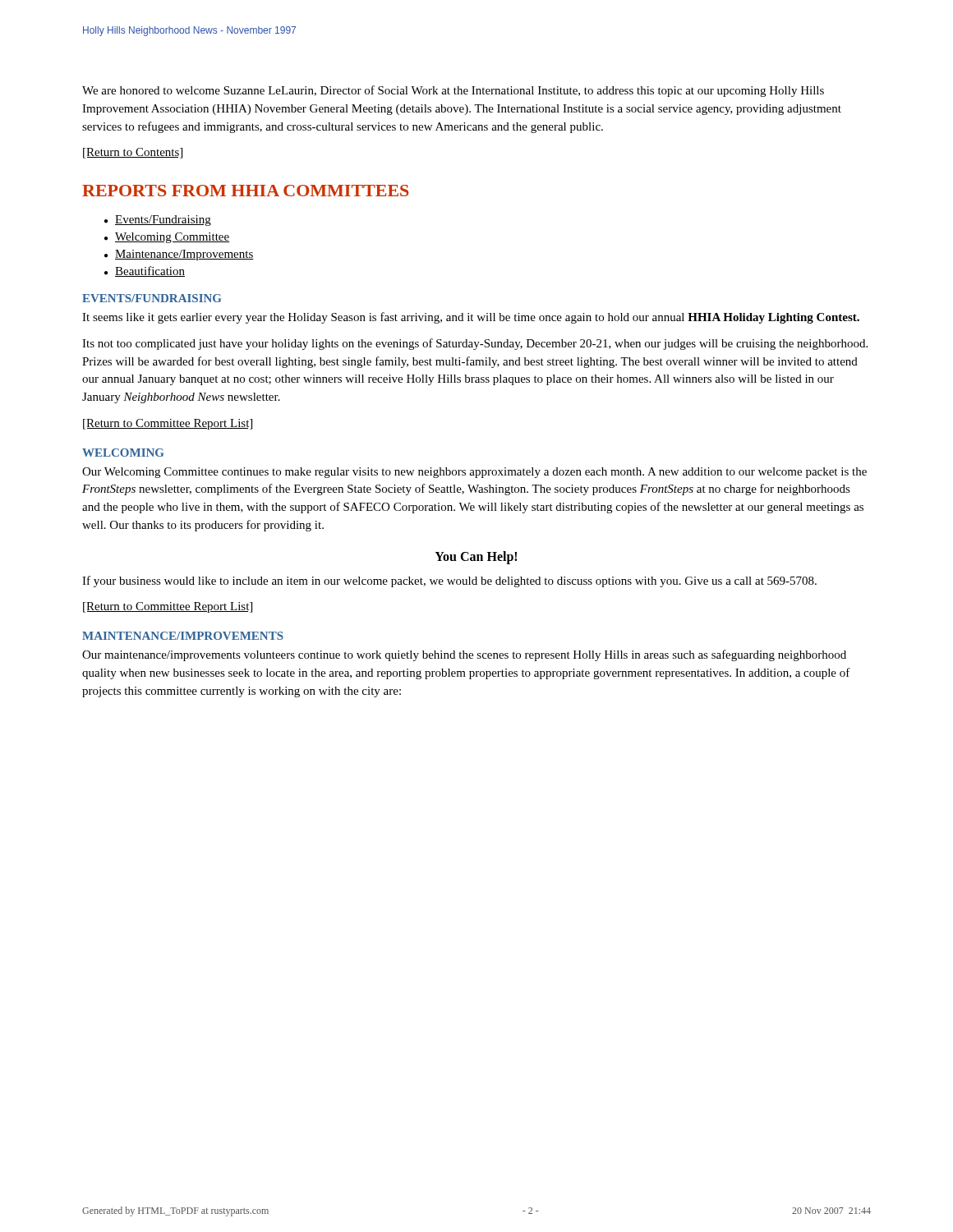Select the text starting "You Can Help!"
This screenshot has width=953, height=1232.
coord(476,556)
